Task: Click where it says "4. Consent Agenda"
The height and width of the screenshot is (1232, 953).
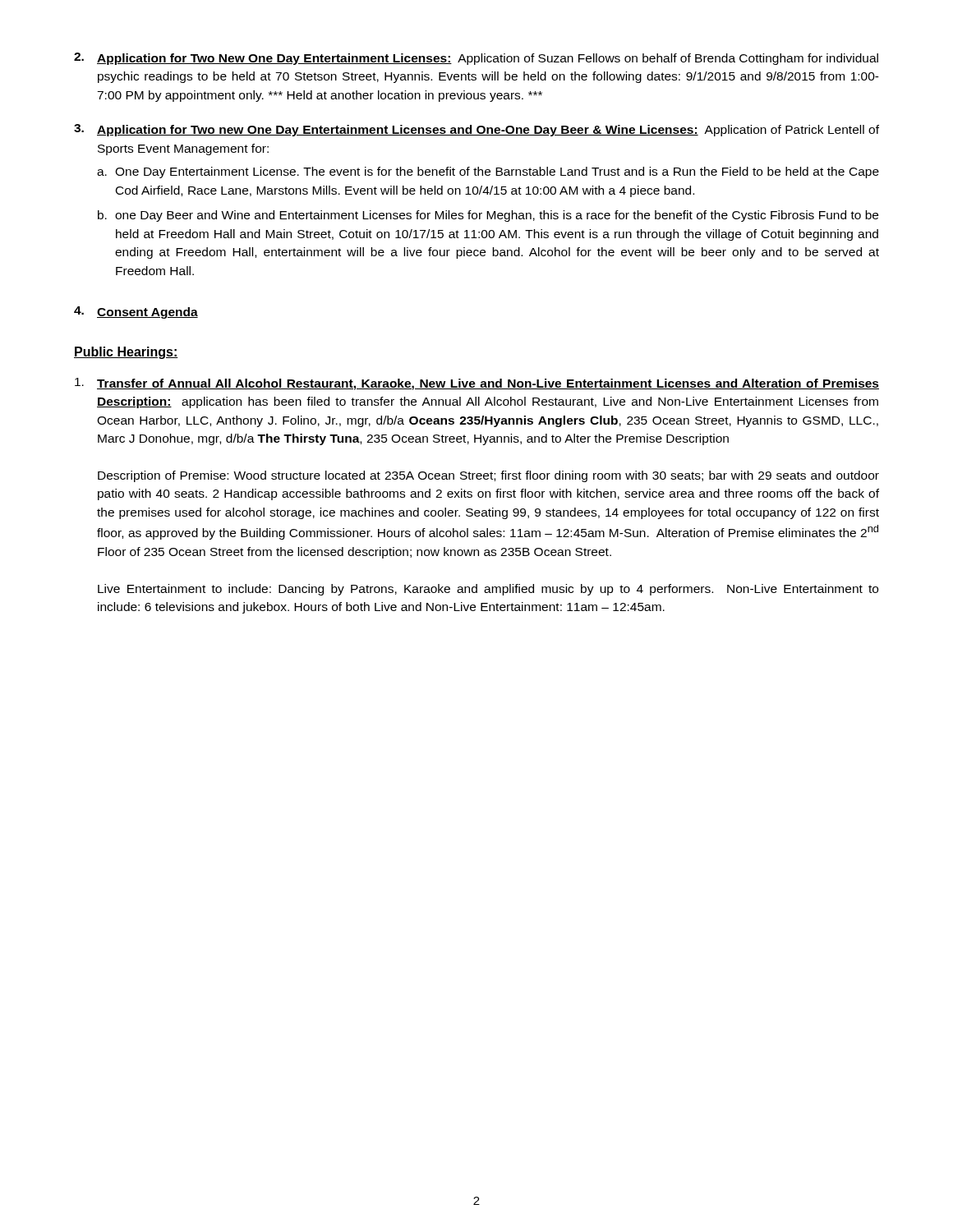Action: [x=136, y=313]
